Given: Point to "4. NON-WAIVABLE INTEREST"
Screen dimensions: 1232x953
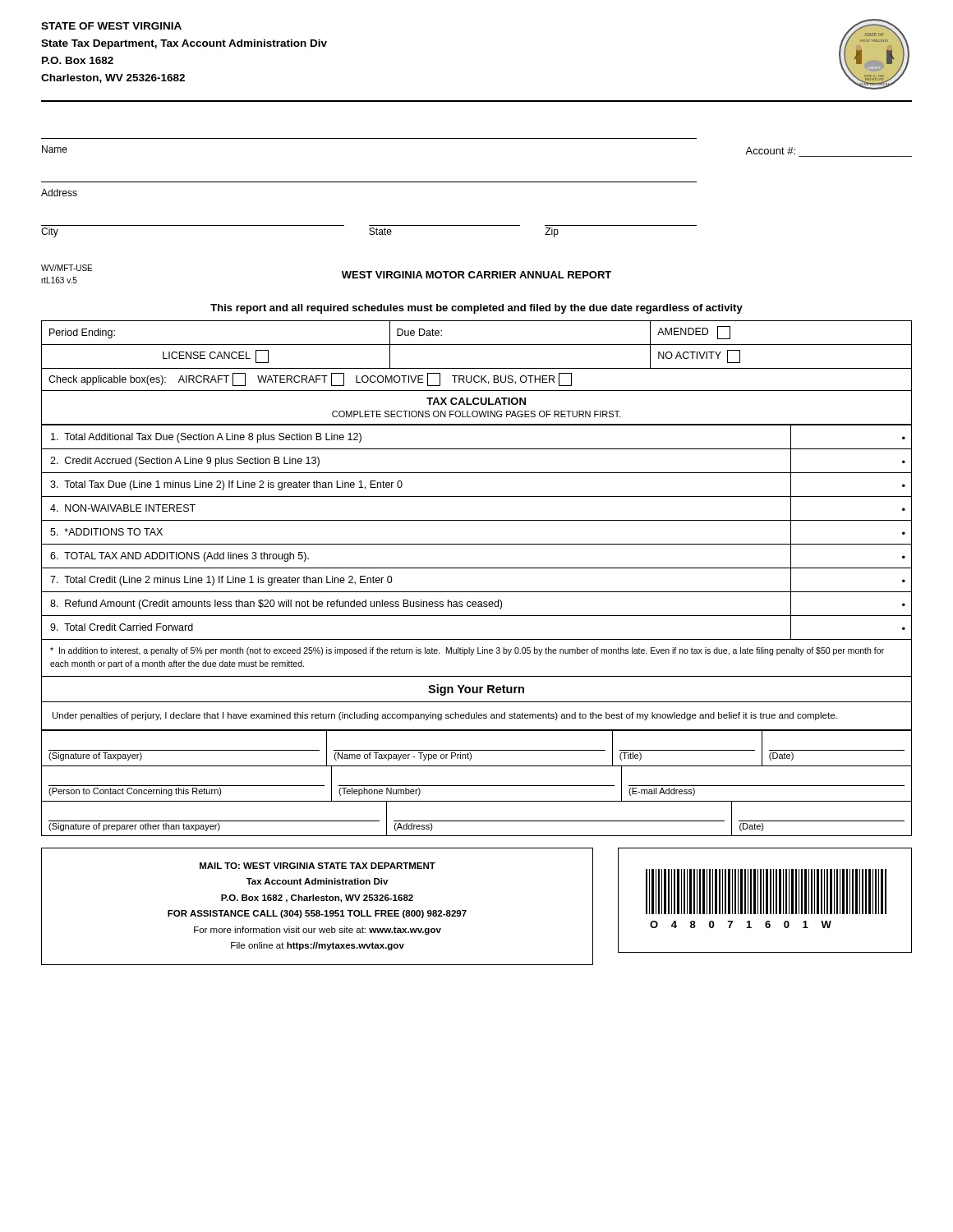Looking at the screenshot, I should 123,508.
